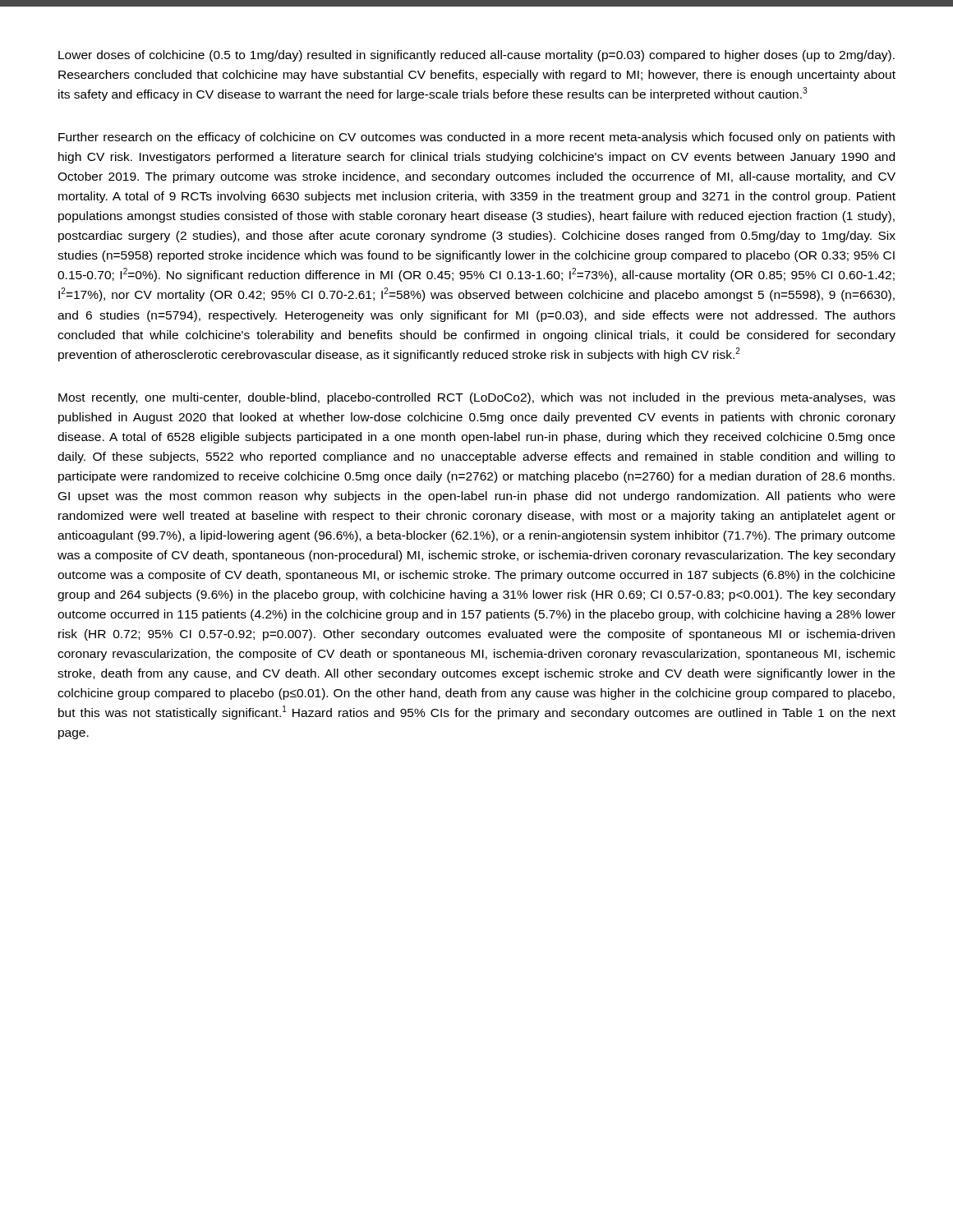Viewport: 953px width, 1232px height.
Task: Navigate to the passage starting "Further research on the efficacy of colchicine on"
Action: (x=476, y=246)
